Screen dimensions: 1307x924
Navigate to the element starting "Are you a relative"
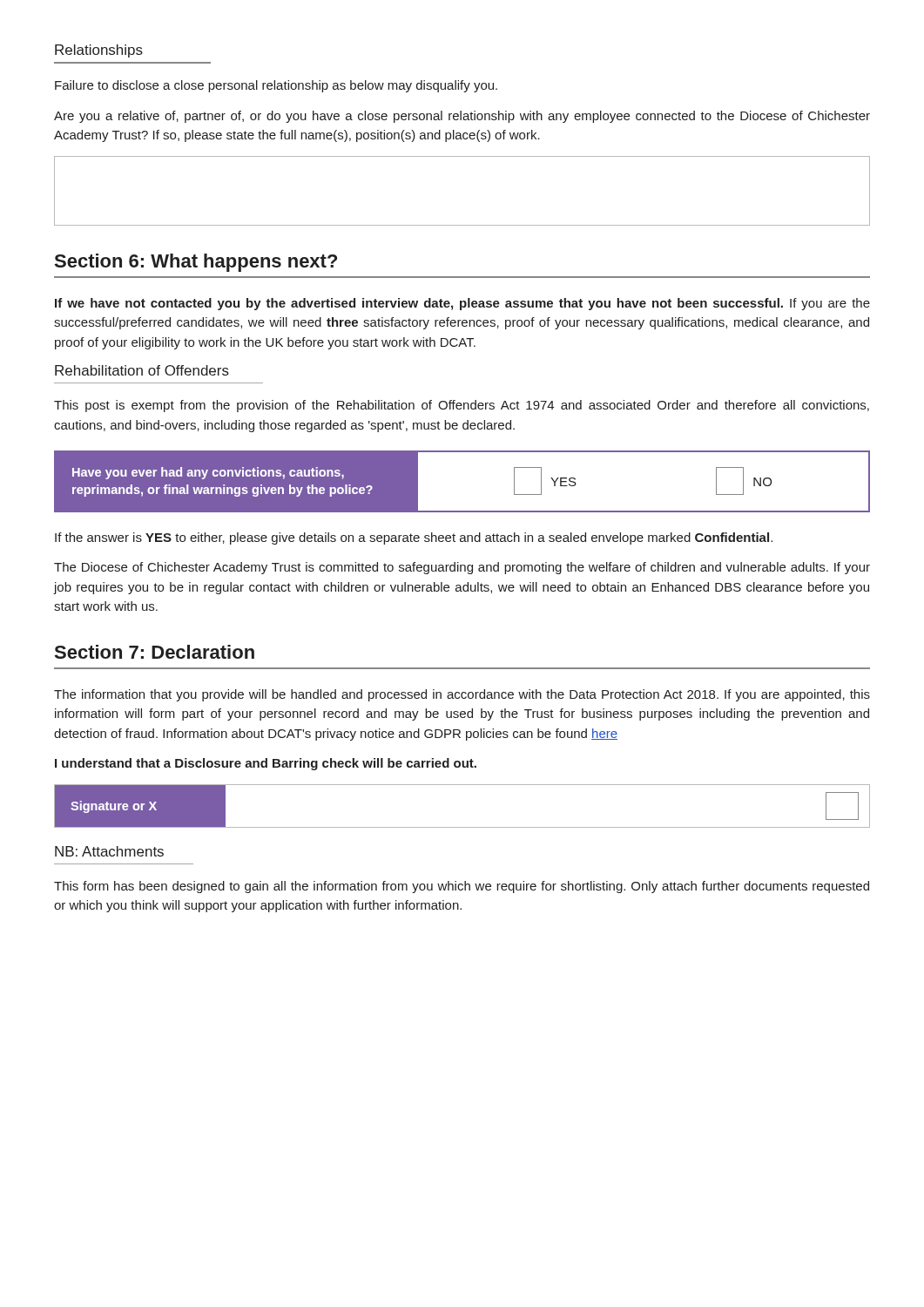pos(462,125)
